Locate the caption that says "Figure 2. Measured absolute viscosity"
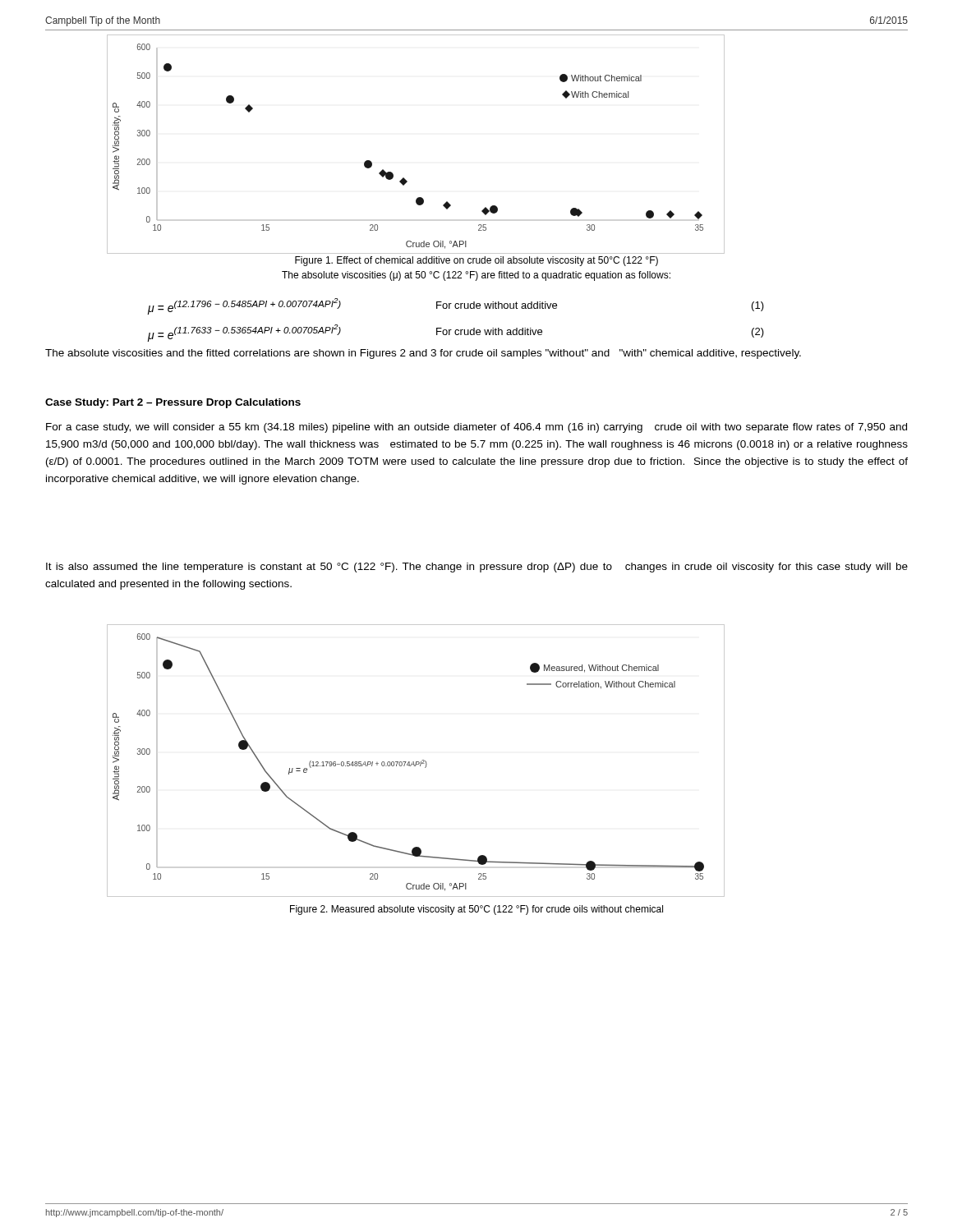Screen dimensions: 1232x953 (x=476, y=909)
